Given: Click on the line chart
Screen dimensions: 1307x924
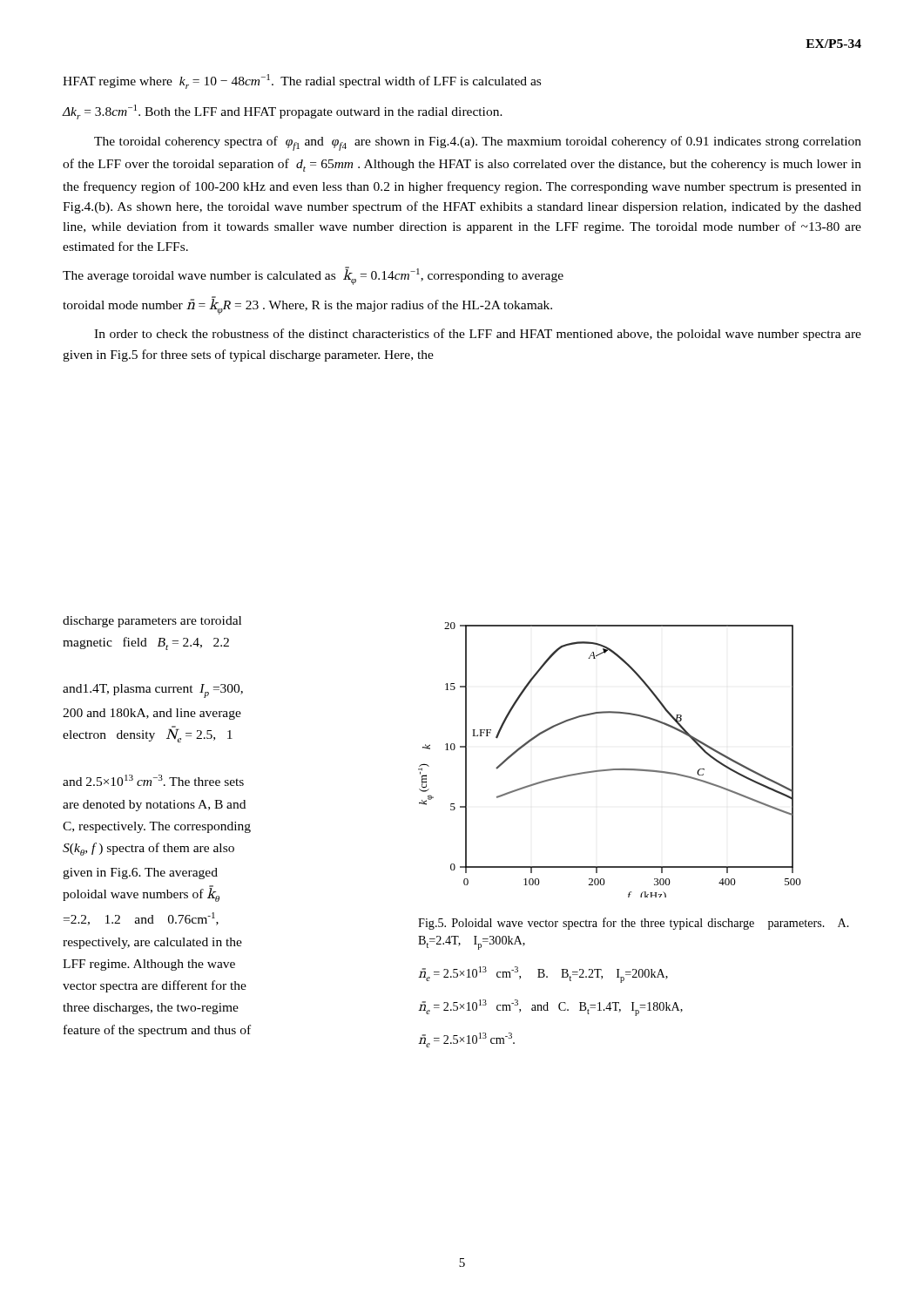Looking at the screenshot, I should [x=618, y=756].
